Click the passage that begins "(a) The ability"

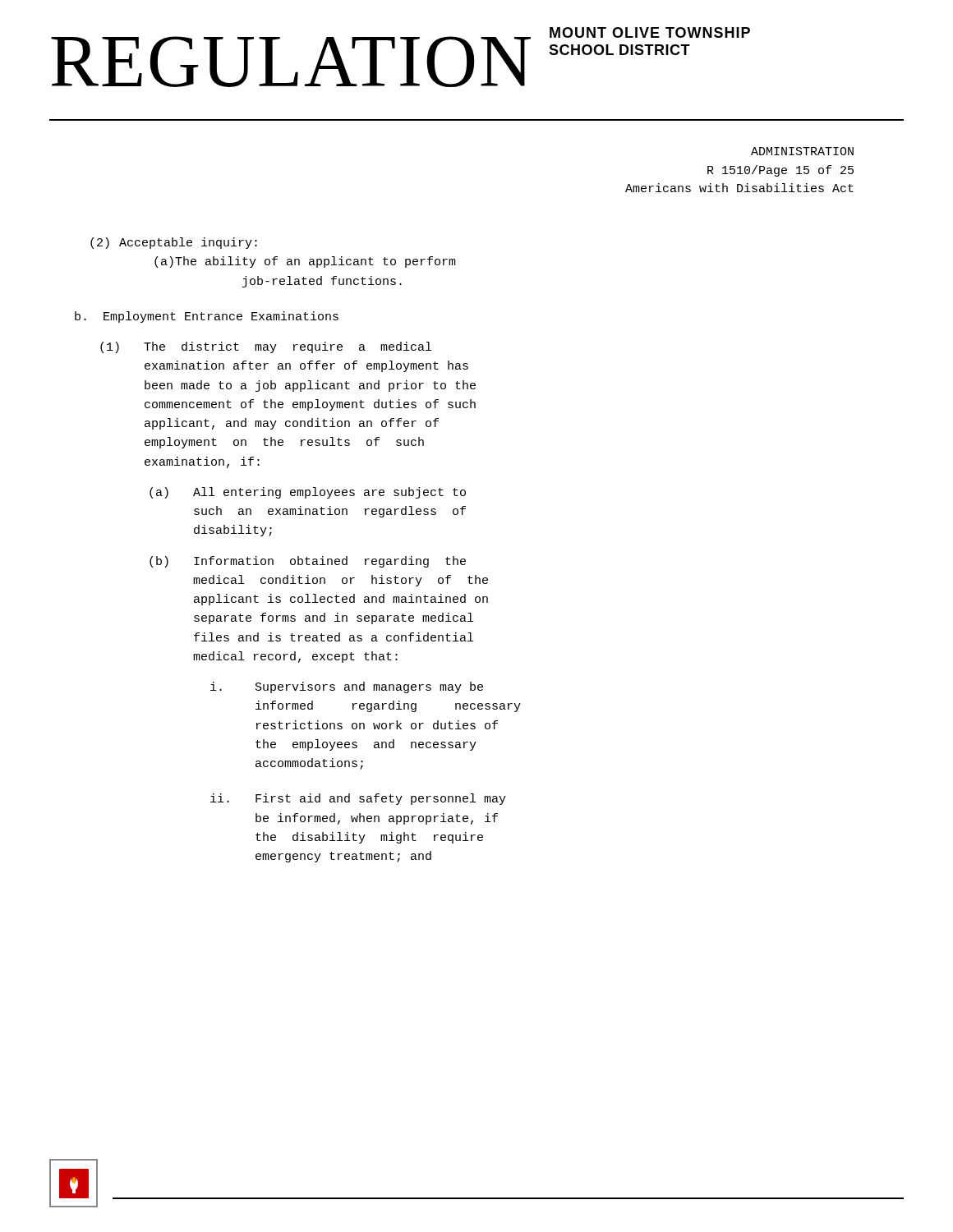[x=305, y=262]
